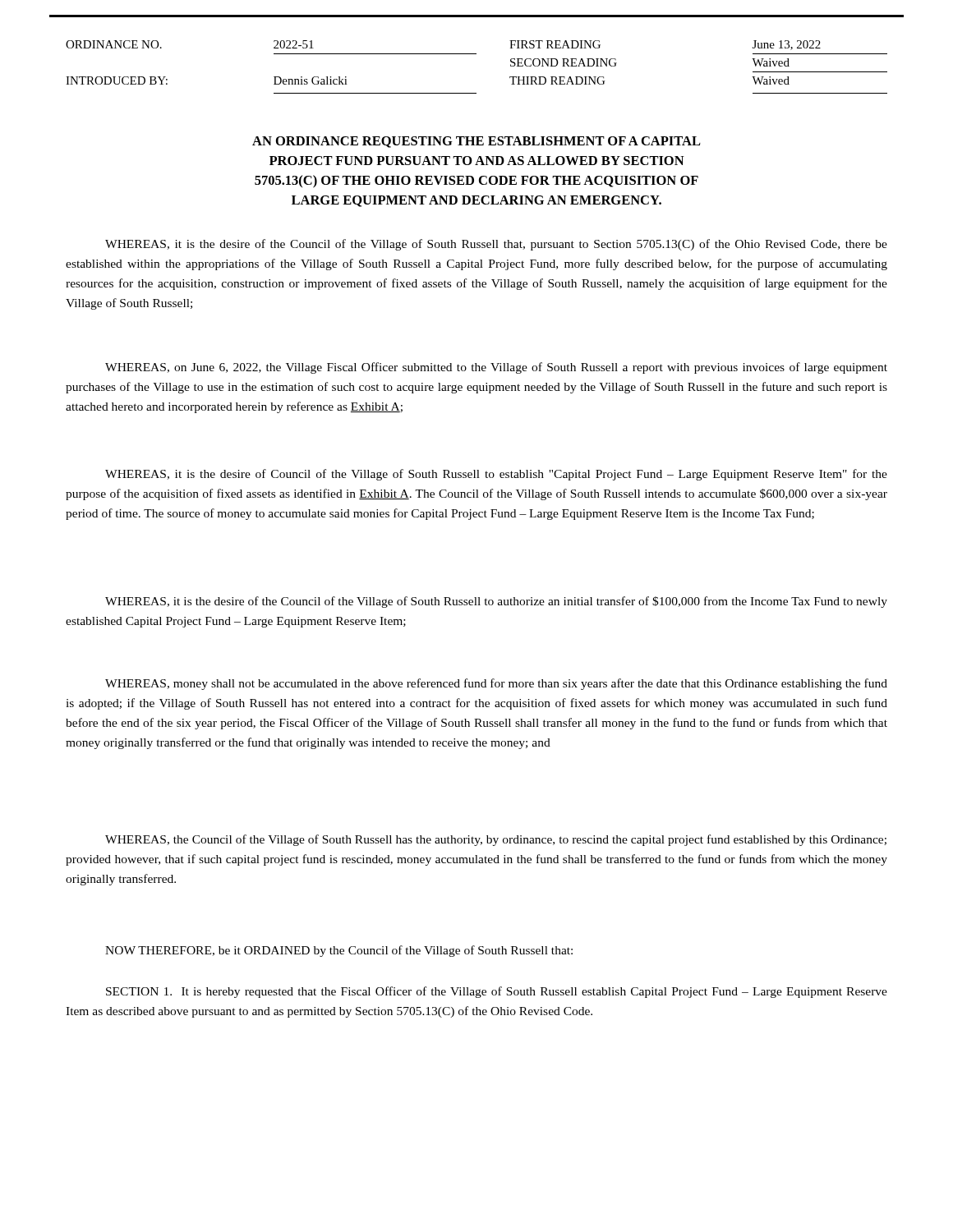Click on the text starting "SECTION 1. It is hereby requested"
The width and height of the screenshot is (953, 1232).
(476, 1001)
